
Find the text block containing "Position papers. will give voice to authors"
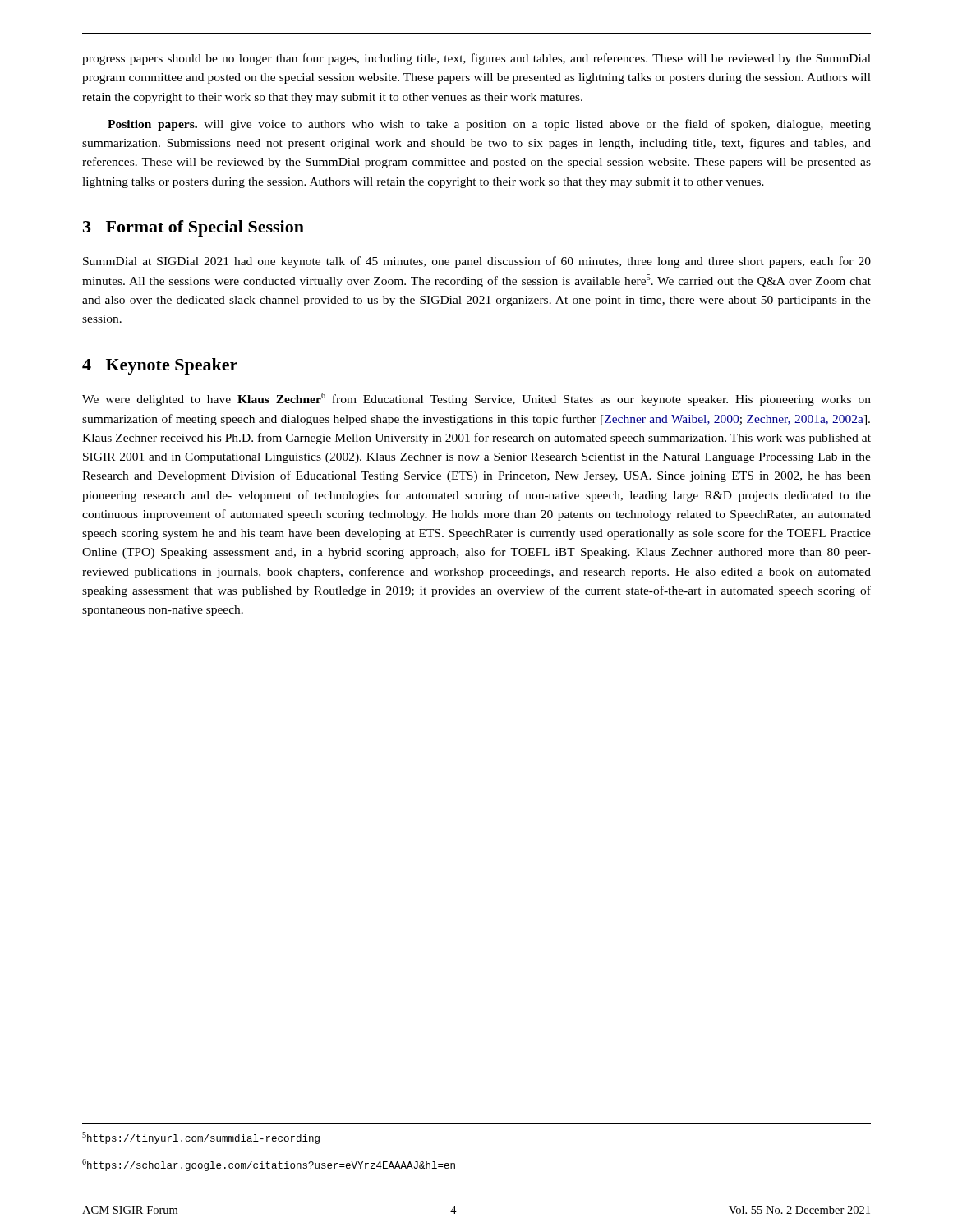pos(476,152)
